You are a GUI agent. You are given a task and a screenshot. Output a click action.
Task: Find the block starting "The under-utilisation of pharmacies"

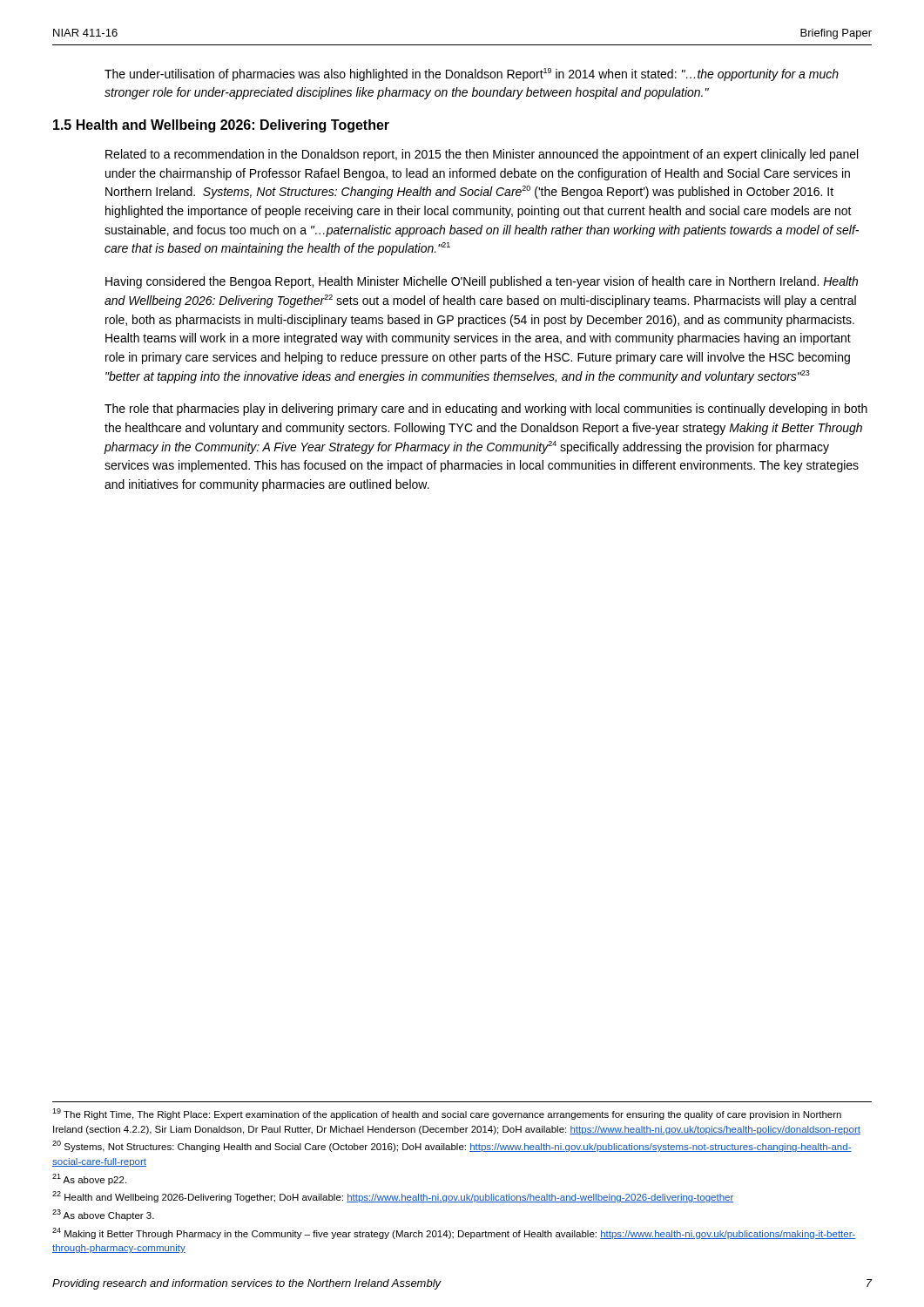472,83
